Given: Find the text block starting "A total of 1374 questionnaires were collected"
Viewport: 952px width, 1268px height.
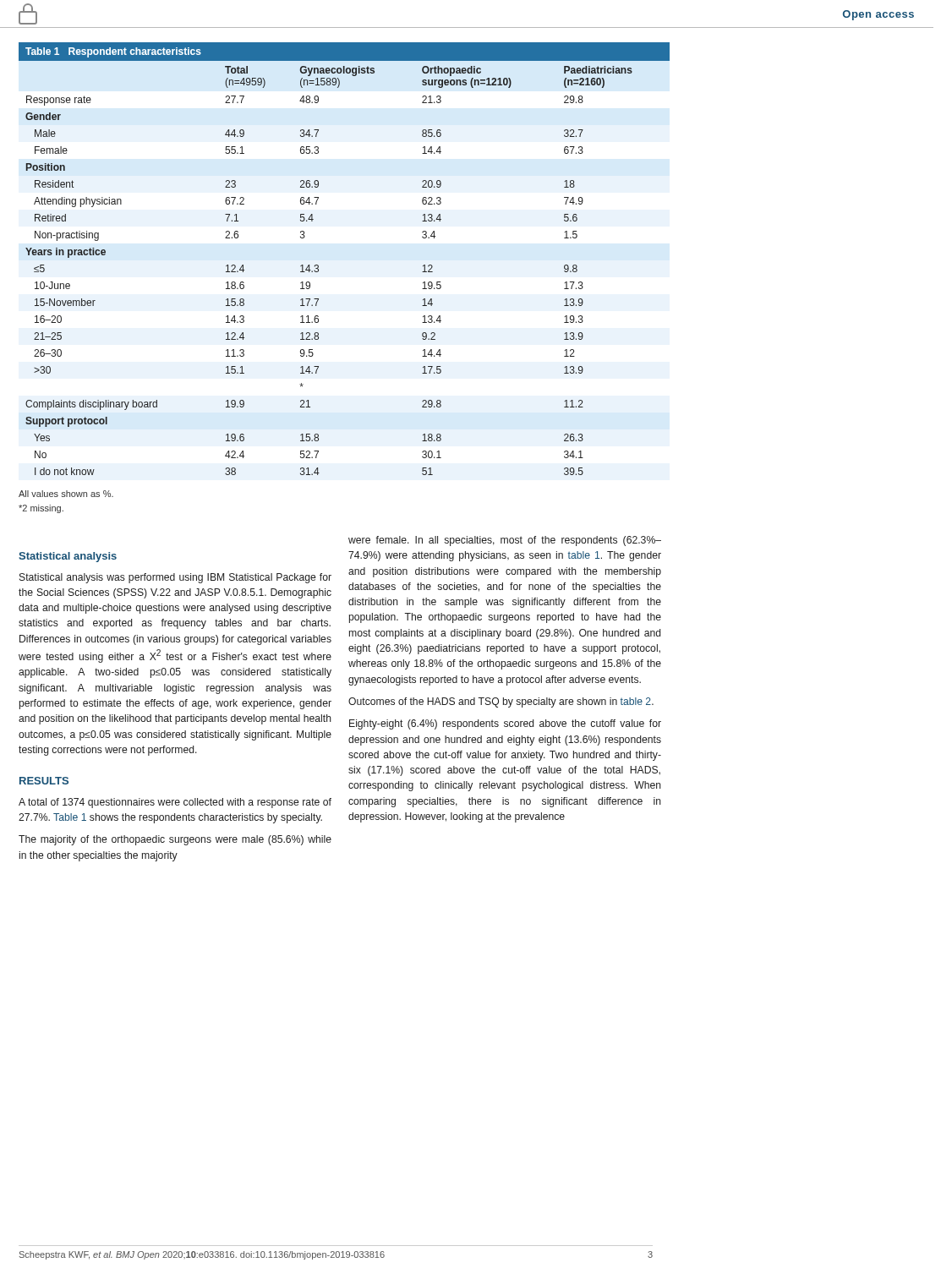Looking at the screenshot, I should 175,810.
